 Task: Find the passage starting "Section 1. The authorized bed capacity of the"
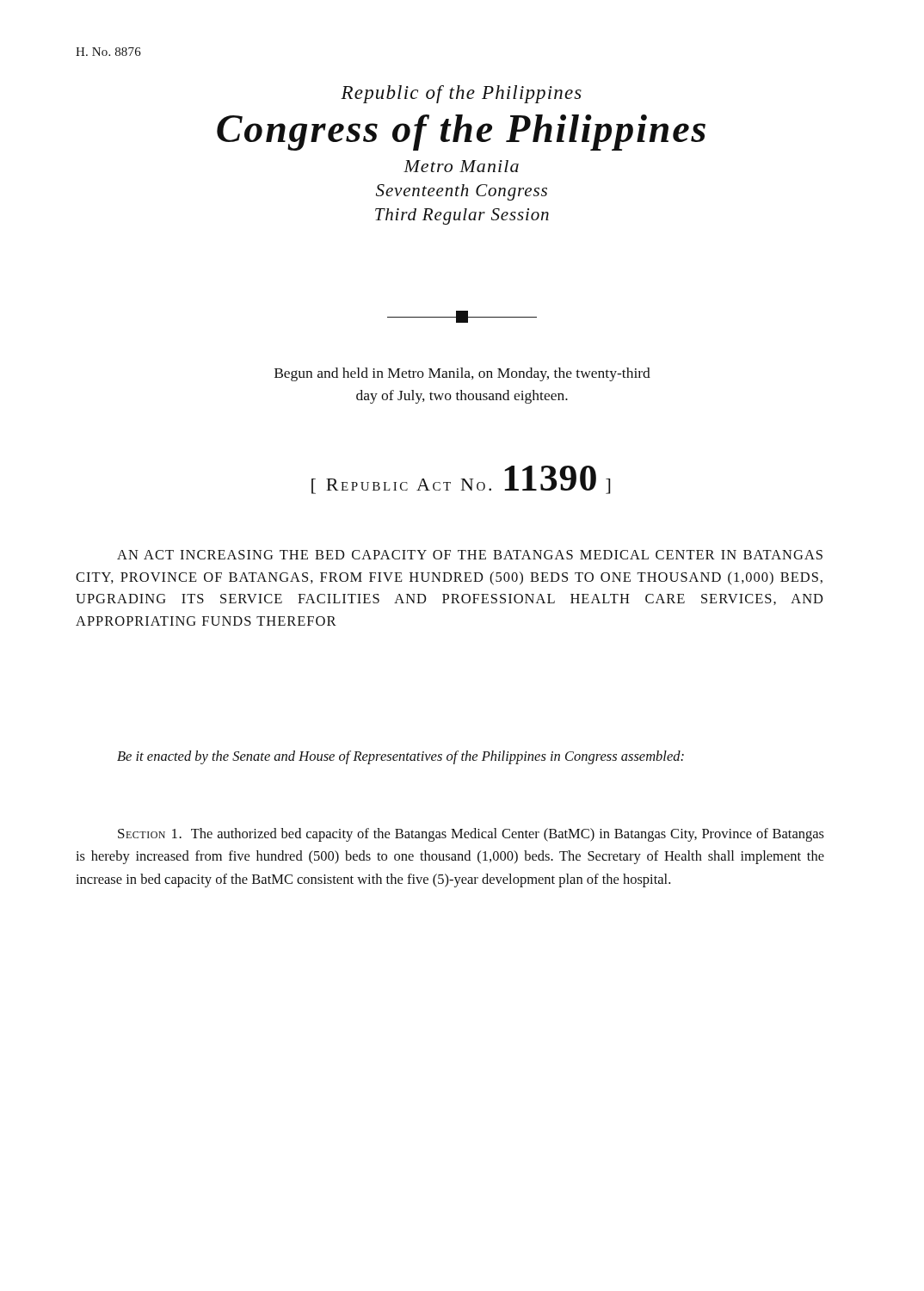450,856
